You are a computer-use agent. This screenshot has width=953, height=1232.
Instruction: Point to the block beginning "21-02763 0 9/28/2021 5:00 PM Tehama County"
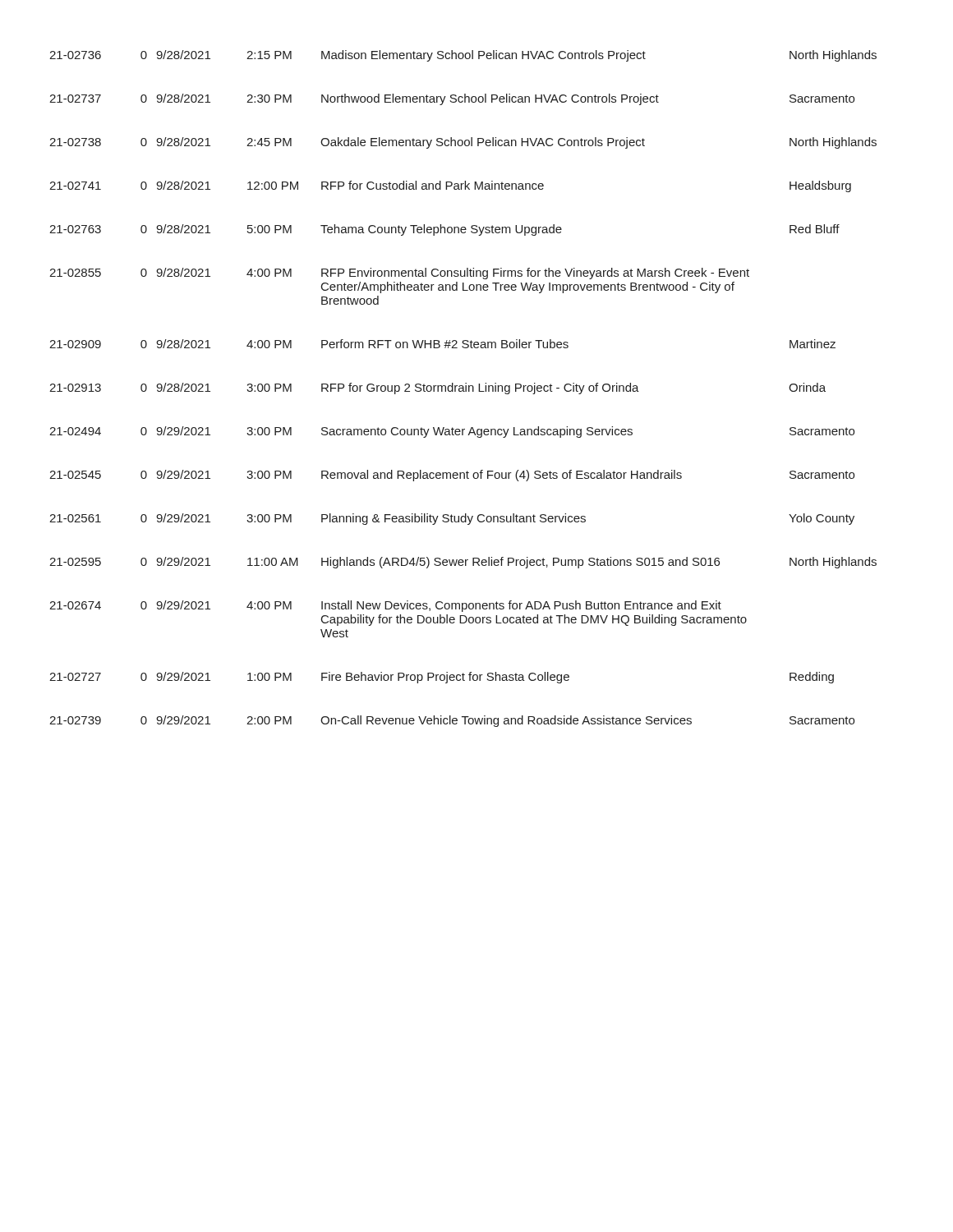point(476,229)
